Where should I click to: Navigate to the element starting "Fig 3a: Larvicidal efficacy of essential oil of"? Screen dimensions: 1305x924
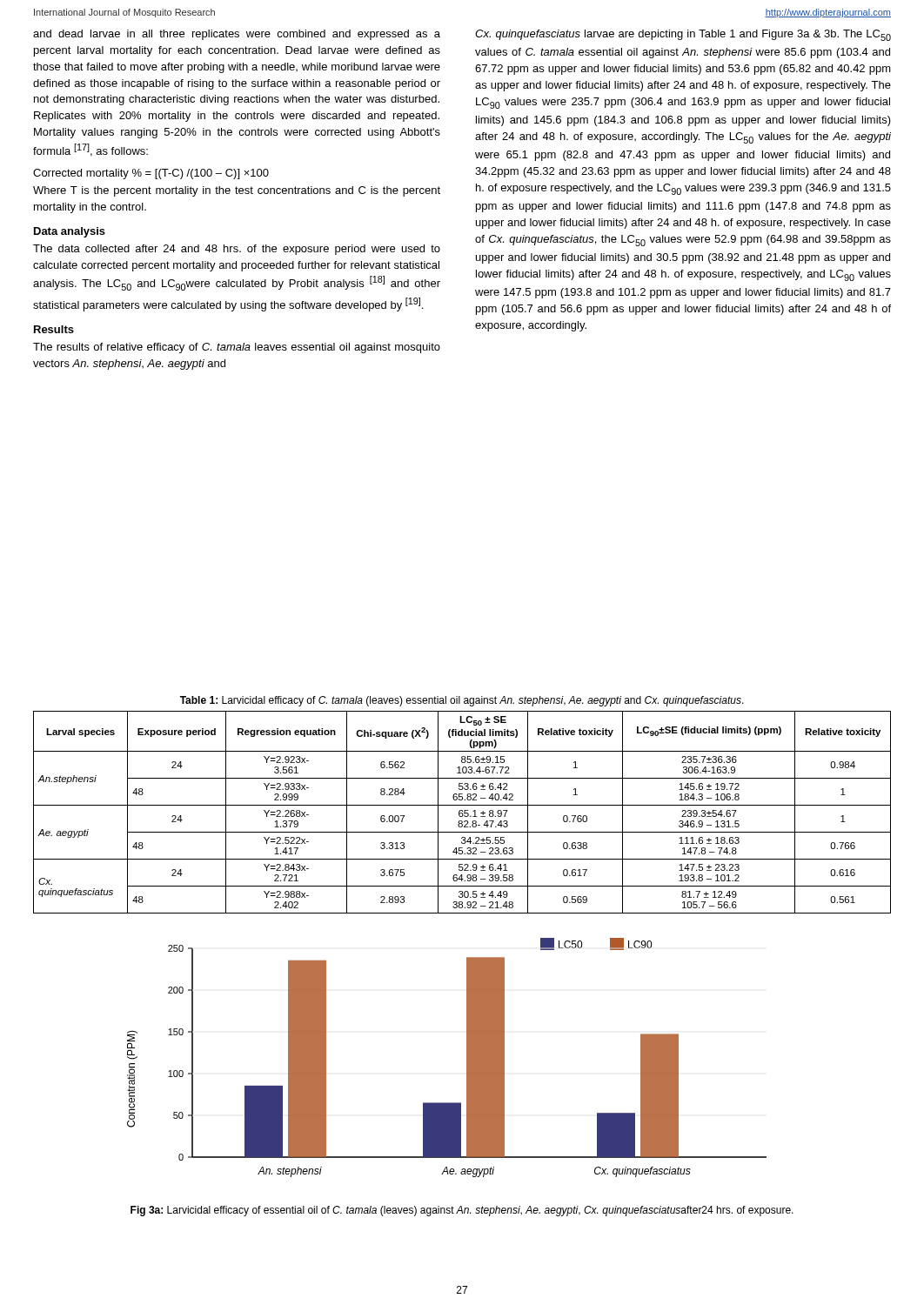coord(462,1210)
